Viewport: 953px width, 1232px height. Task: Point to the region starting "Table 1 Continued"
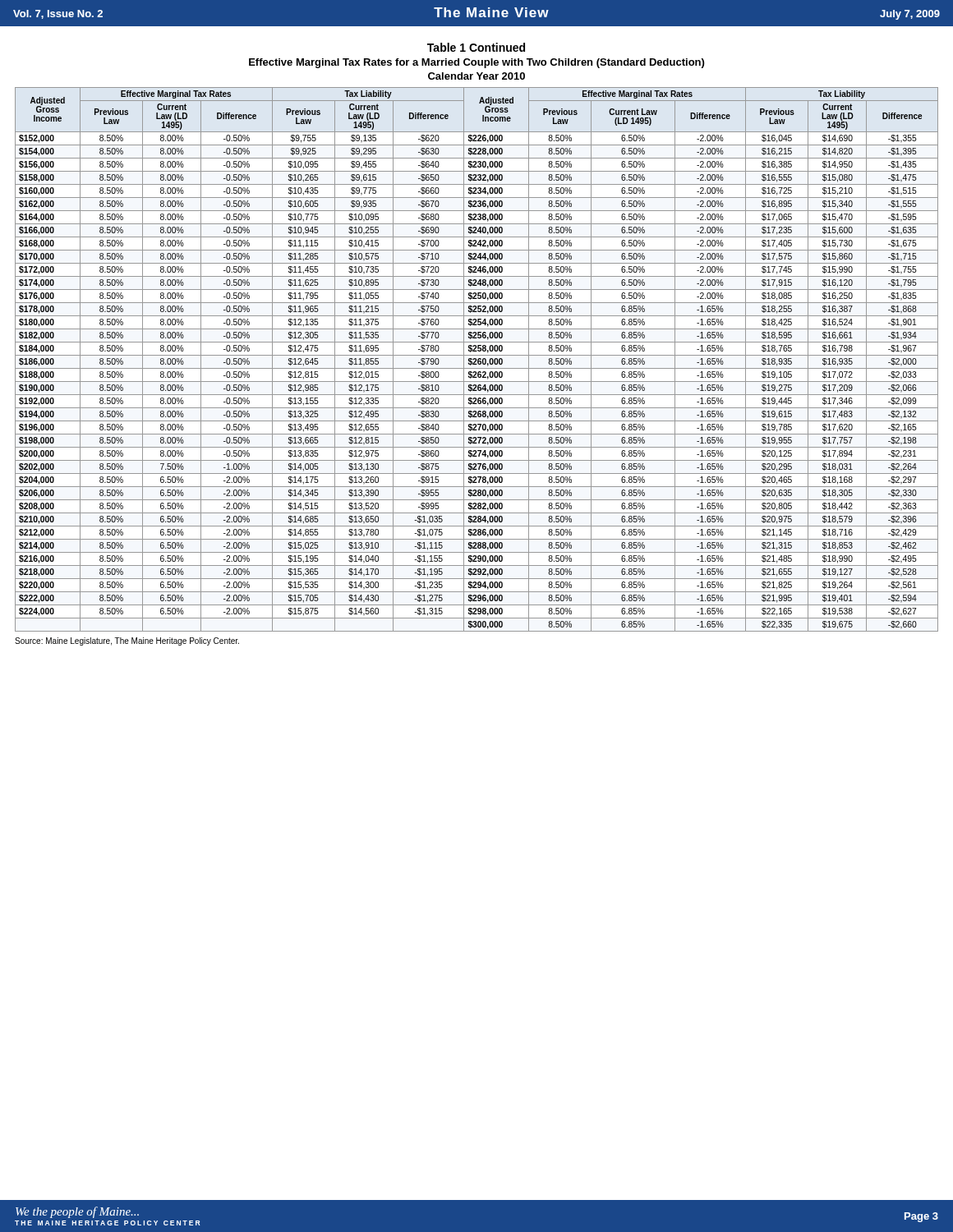476,48
